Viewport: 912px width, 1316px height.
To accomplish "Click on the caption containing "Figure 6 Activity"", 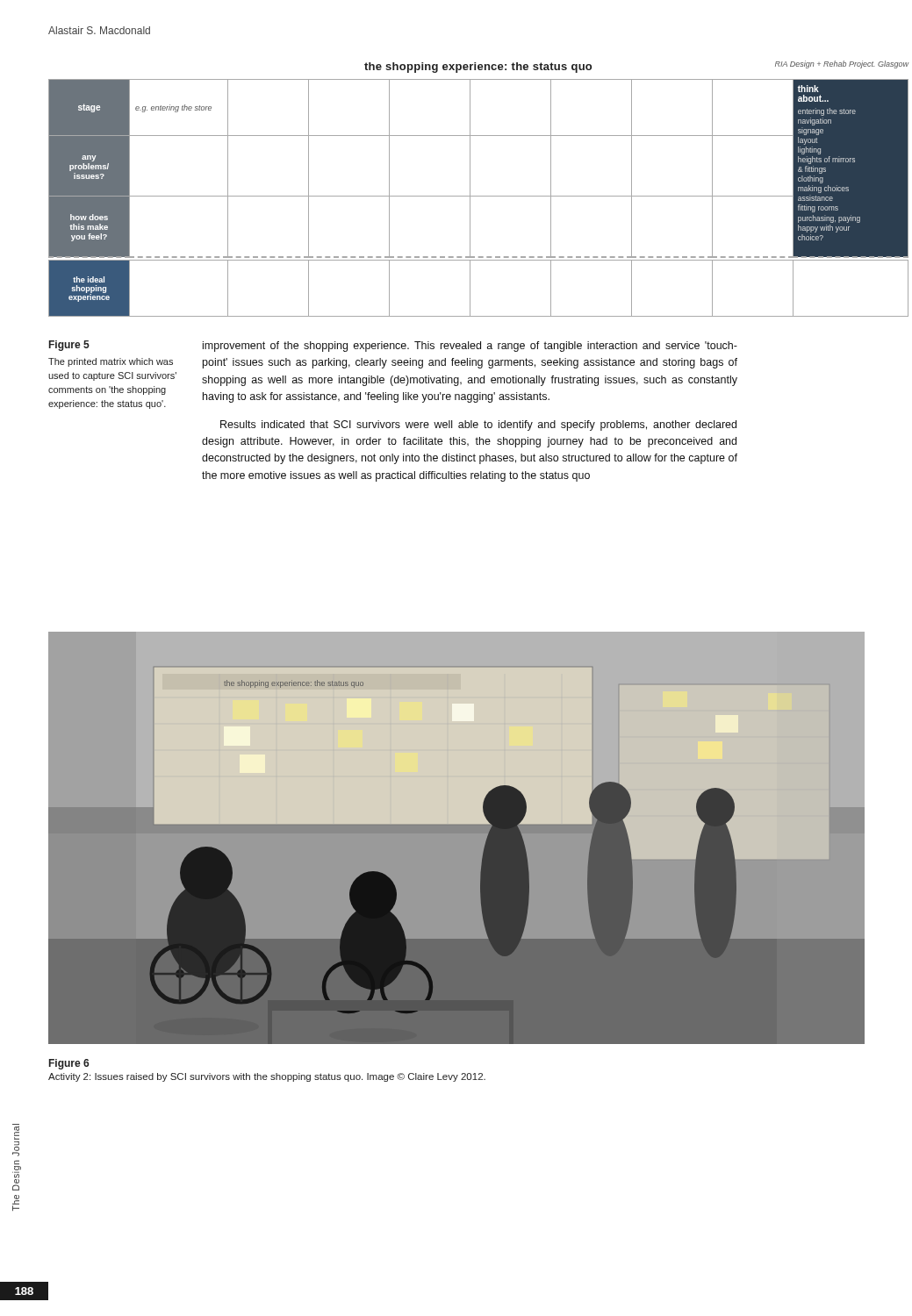I will pyautogui.click(x=461, y=1069).
